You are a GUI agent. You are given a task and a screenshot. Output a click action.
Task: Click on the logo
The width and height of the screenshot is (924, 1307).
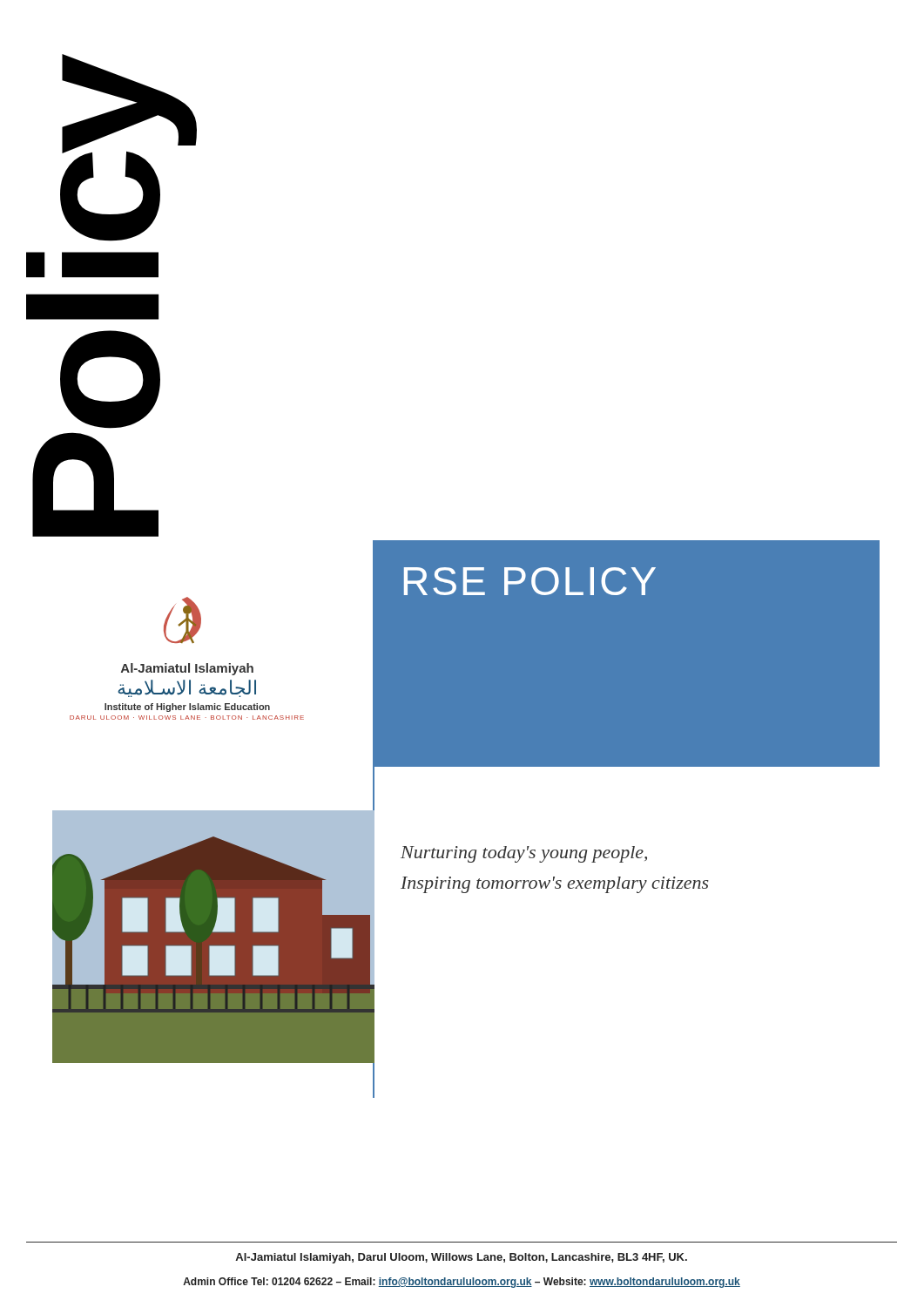(187, 657)
